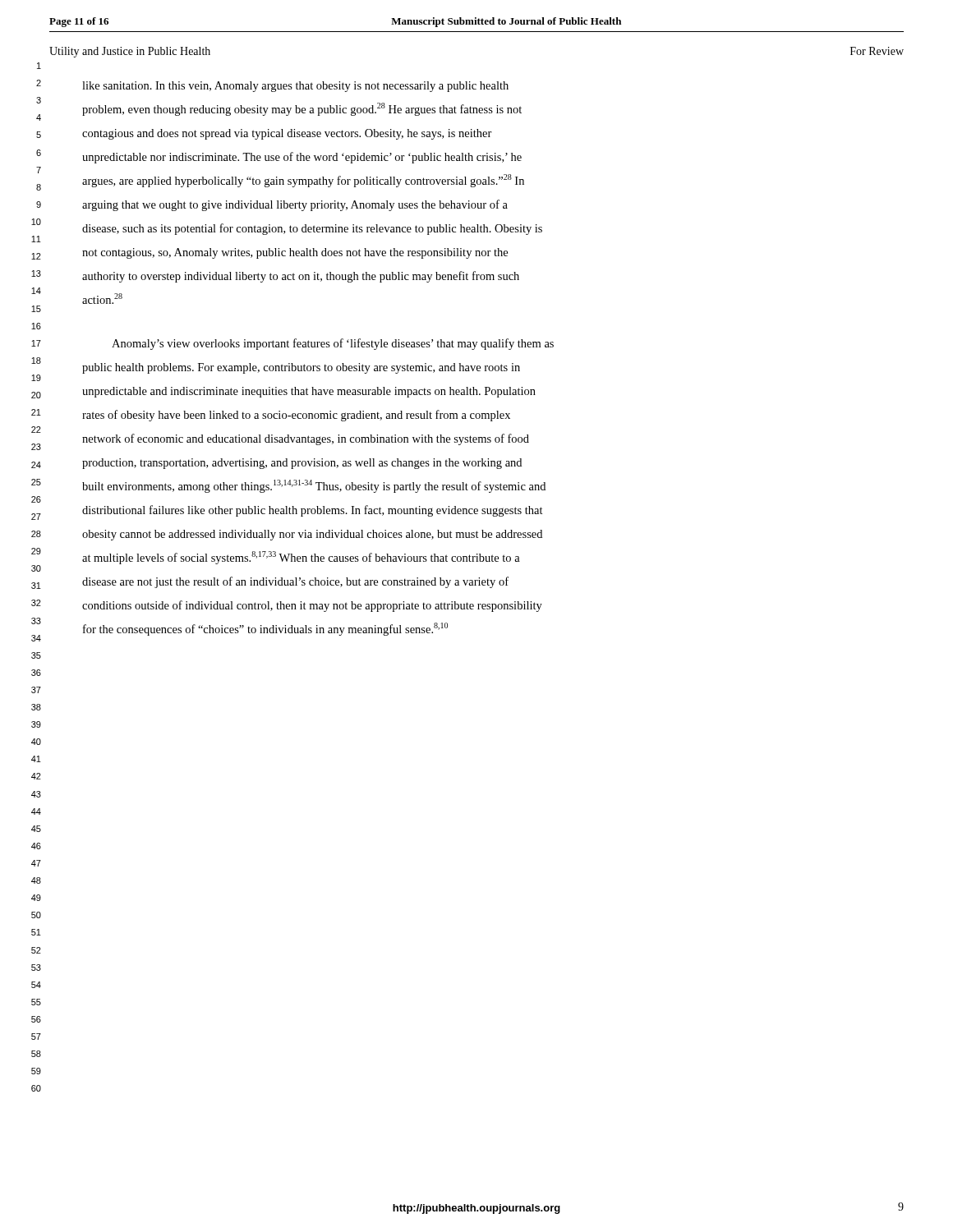Viewport: 953px width, 1232px height.
Task: Find the text block with the text "arguing that we ought to"
Action: point(295,205)
